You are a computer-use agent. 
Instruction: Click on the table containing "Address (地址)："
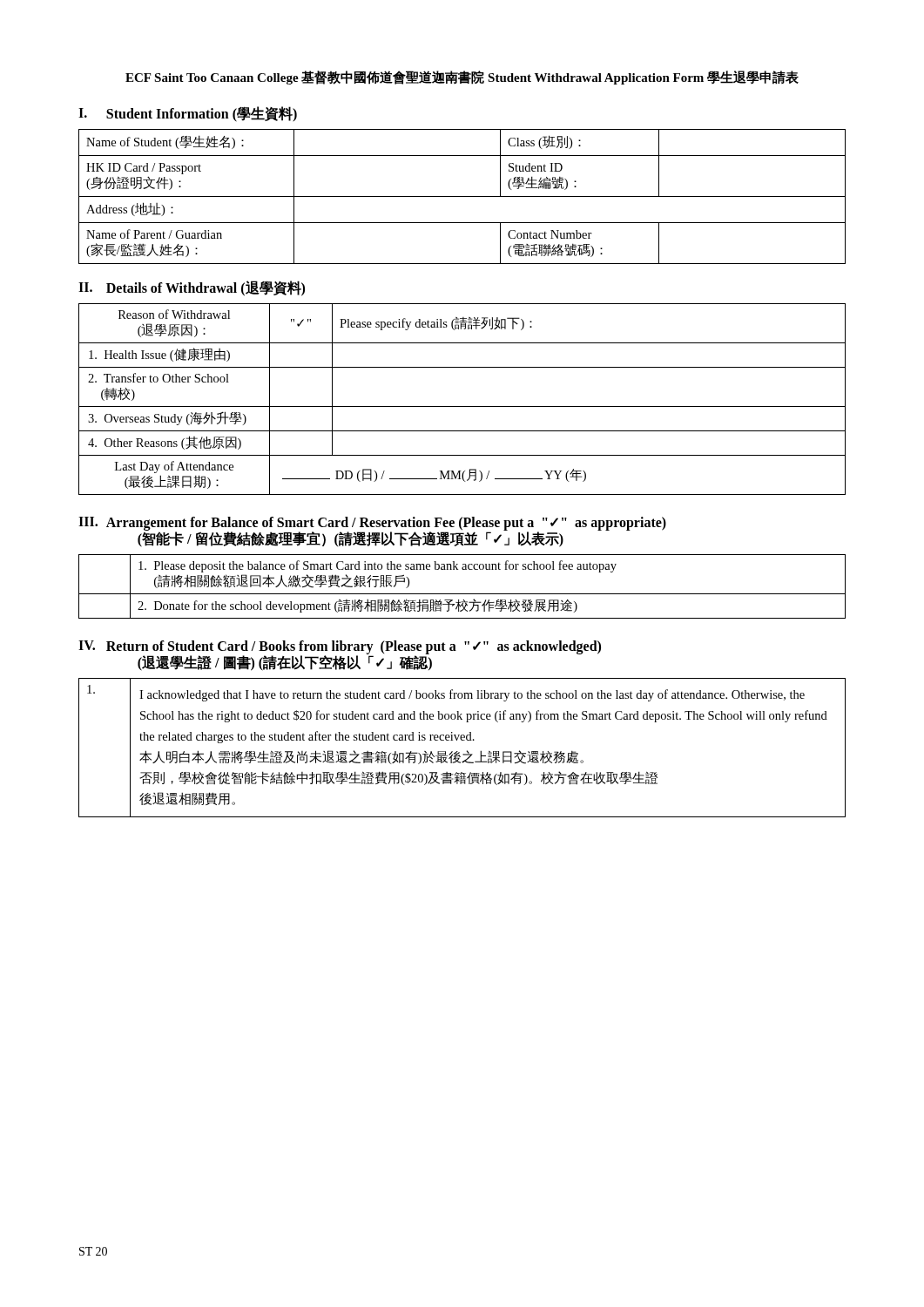[x=462, y=197]
